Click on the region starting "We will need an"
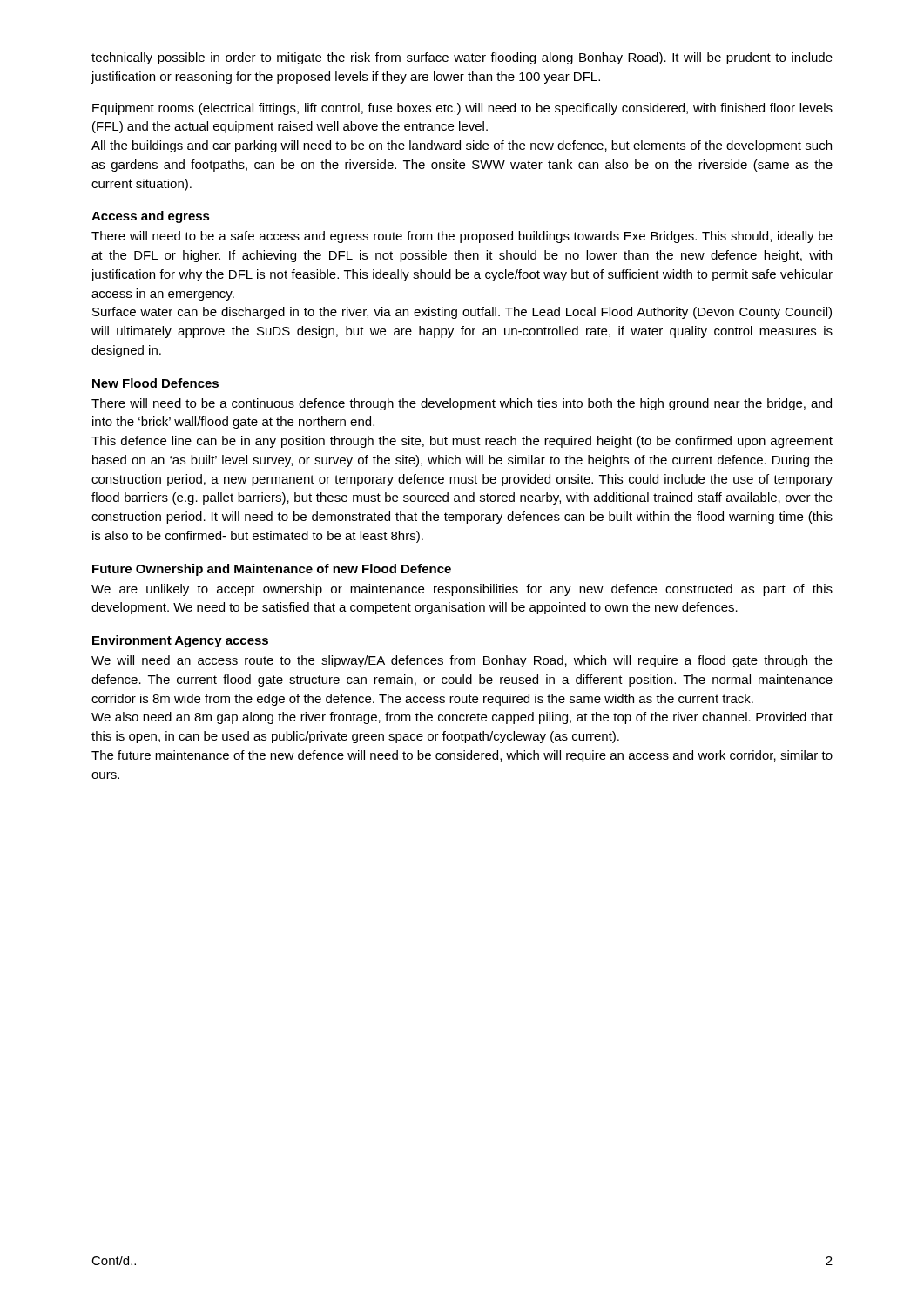 [x=462, y=717]
